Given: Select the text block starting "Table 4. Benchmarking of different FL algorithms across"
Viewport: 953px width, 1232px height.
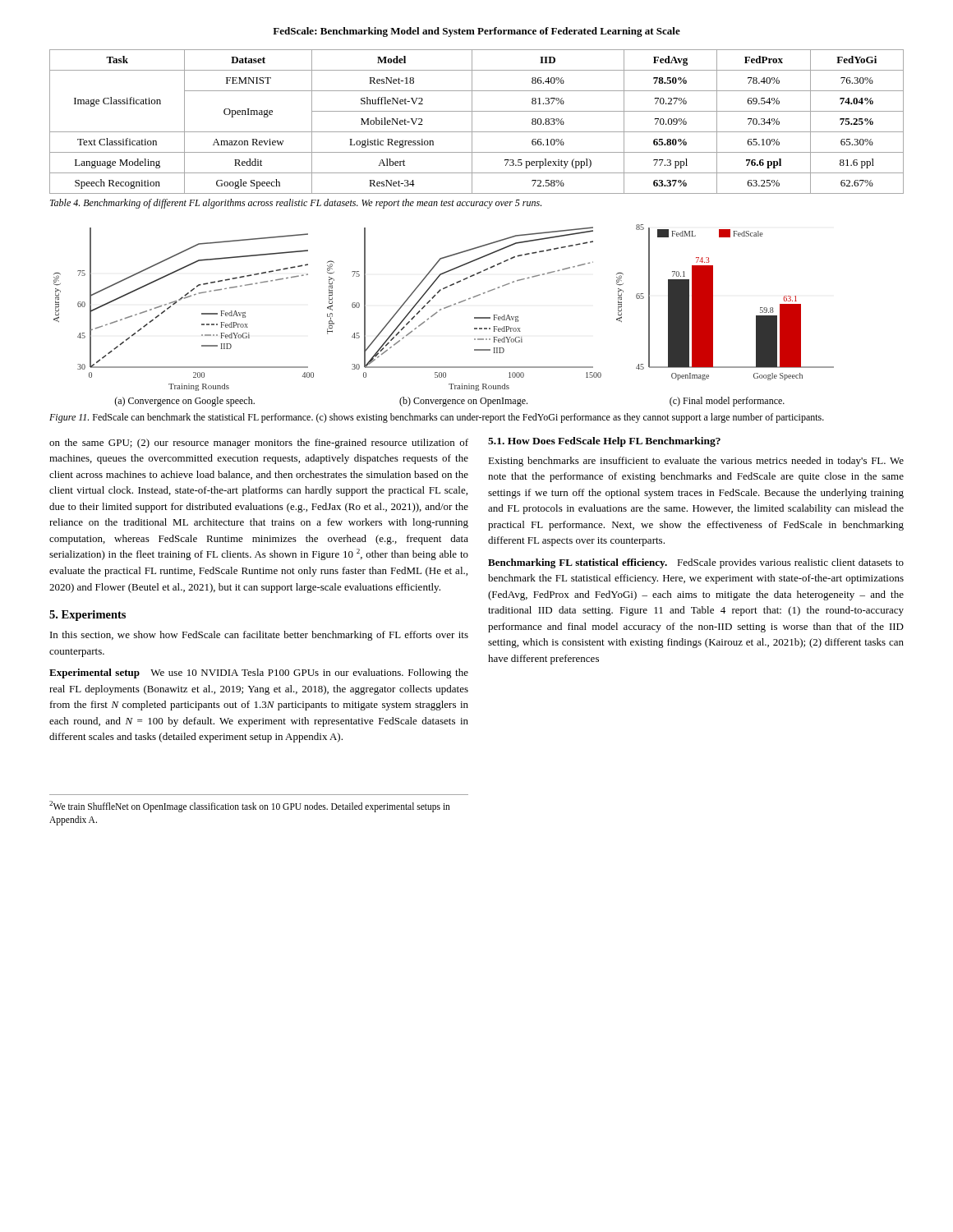Looking at the screenshot, I should pos(296,203).
